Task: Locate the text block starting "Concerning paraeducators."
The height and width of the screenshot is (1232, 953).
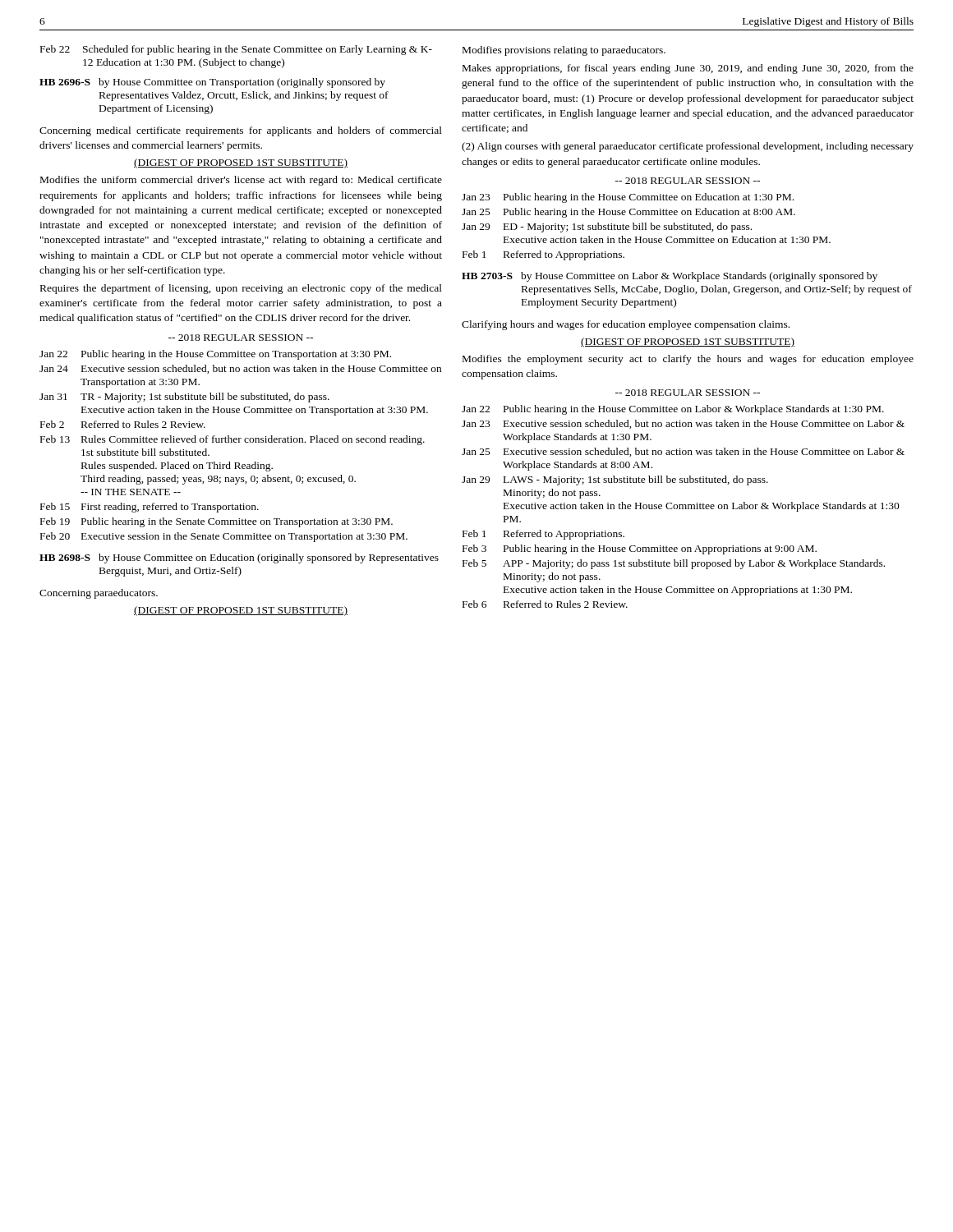Action: 99,592
